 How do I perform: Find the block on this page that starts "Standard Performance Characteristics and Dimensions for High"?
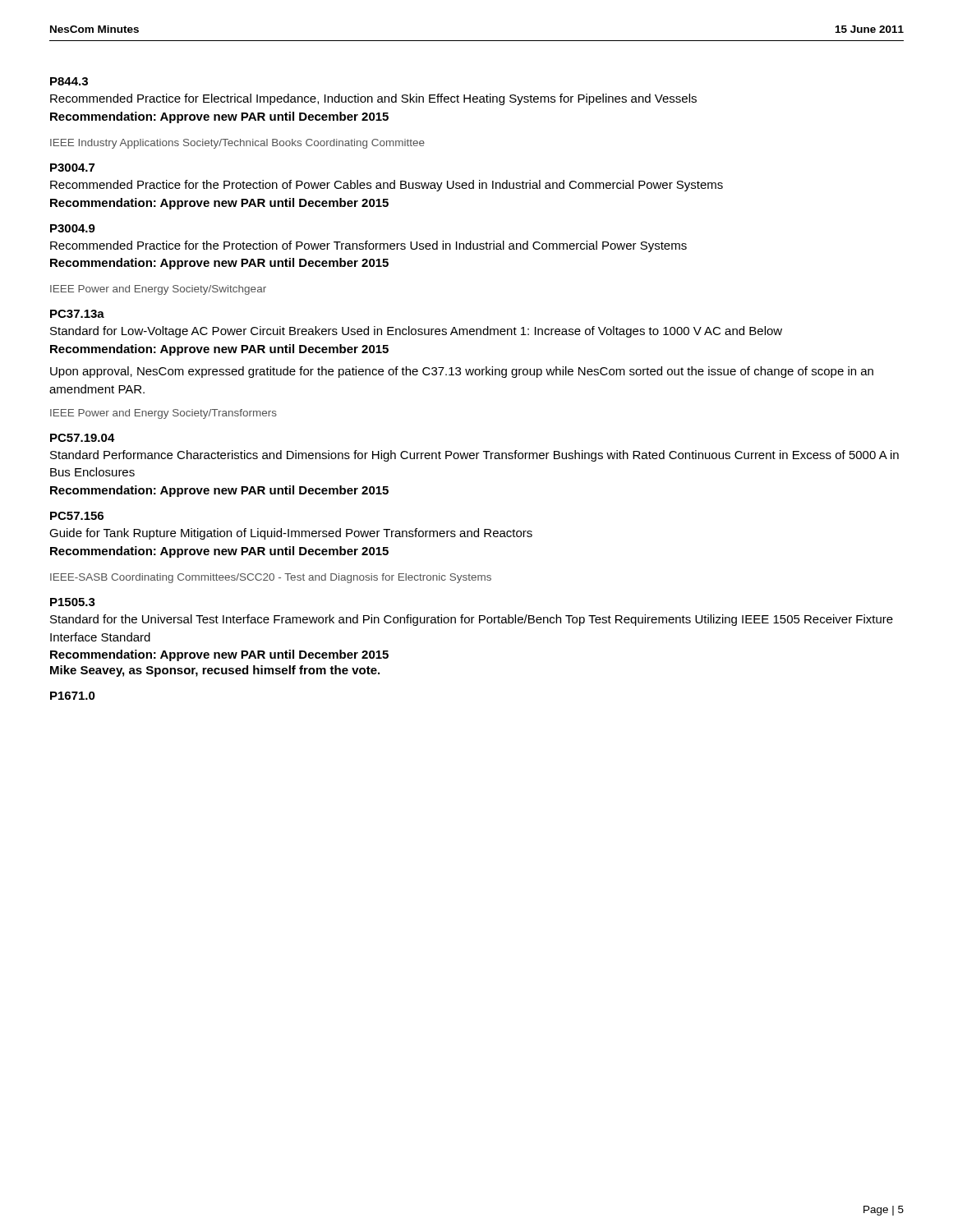tap(474, 463)
